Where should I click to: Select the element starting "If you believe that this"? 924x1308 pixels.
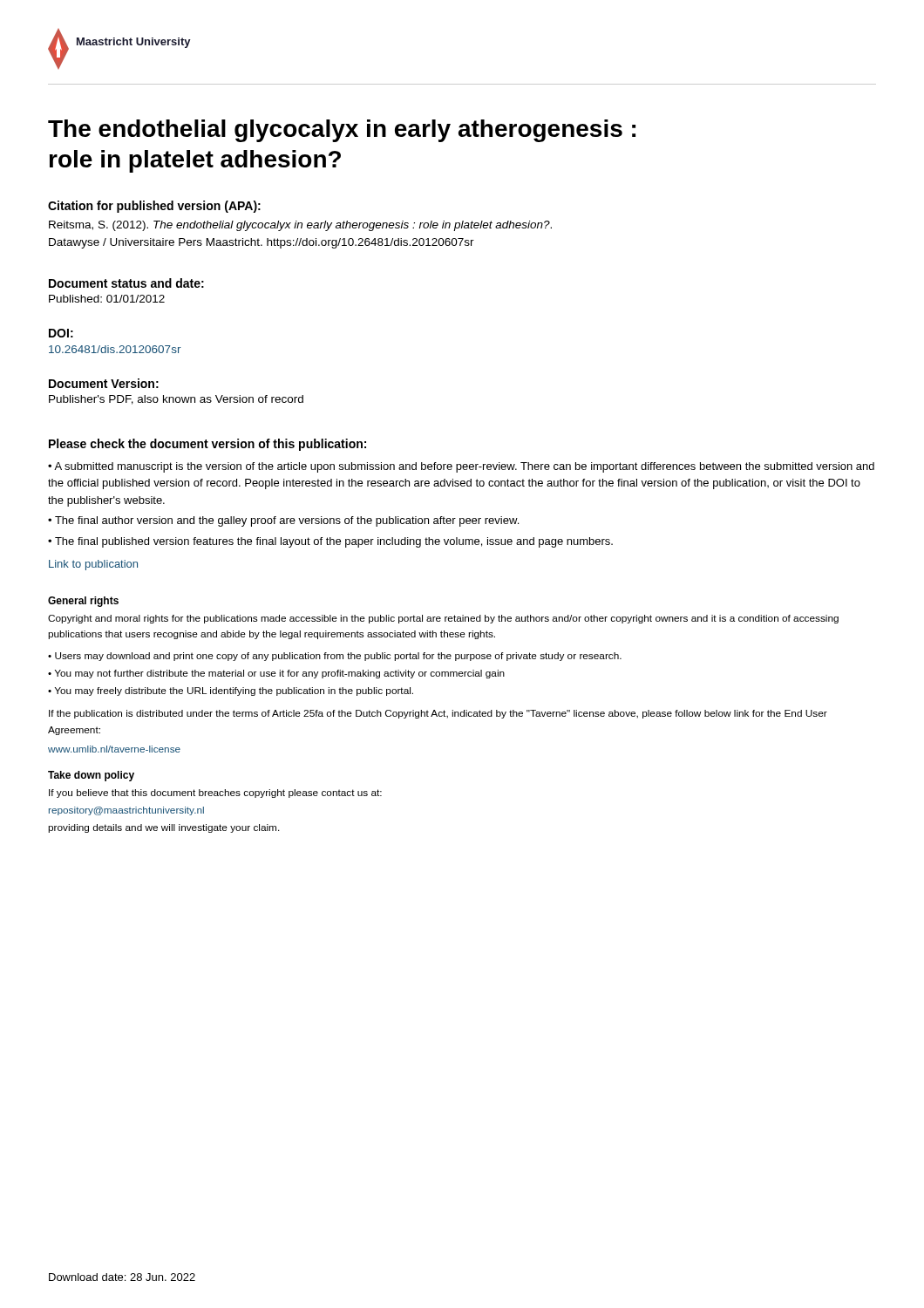pyautogui.click(x=215, y=793)
